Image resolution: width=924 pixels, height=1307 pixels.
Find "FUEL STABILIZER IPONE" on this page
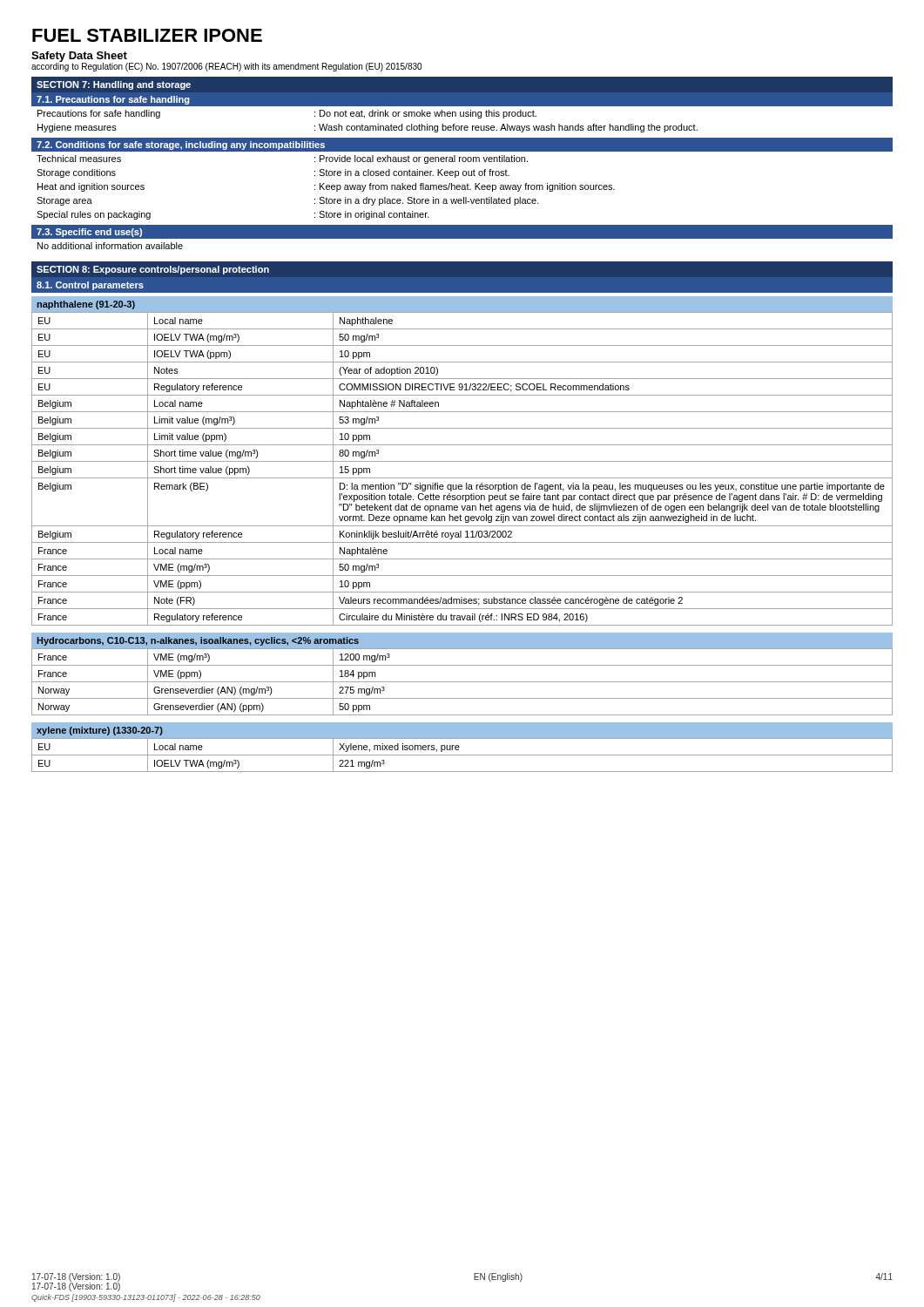pos(147,35)
